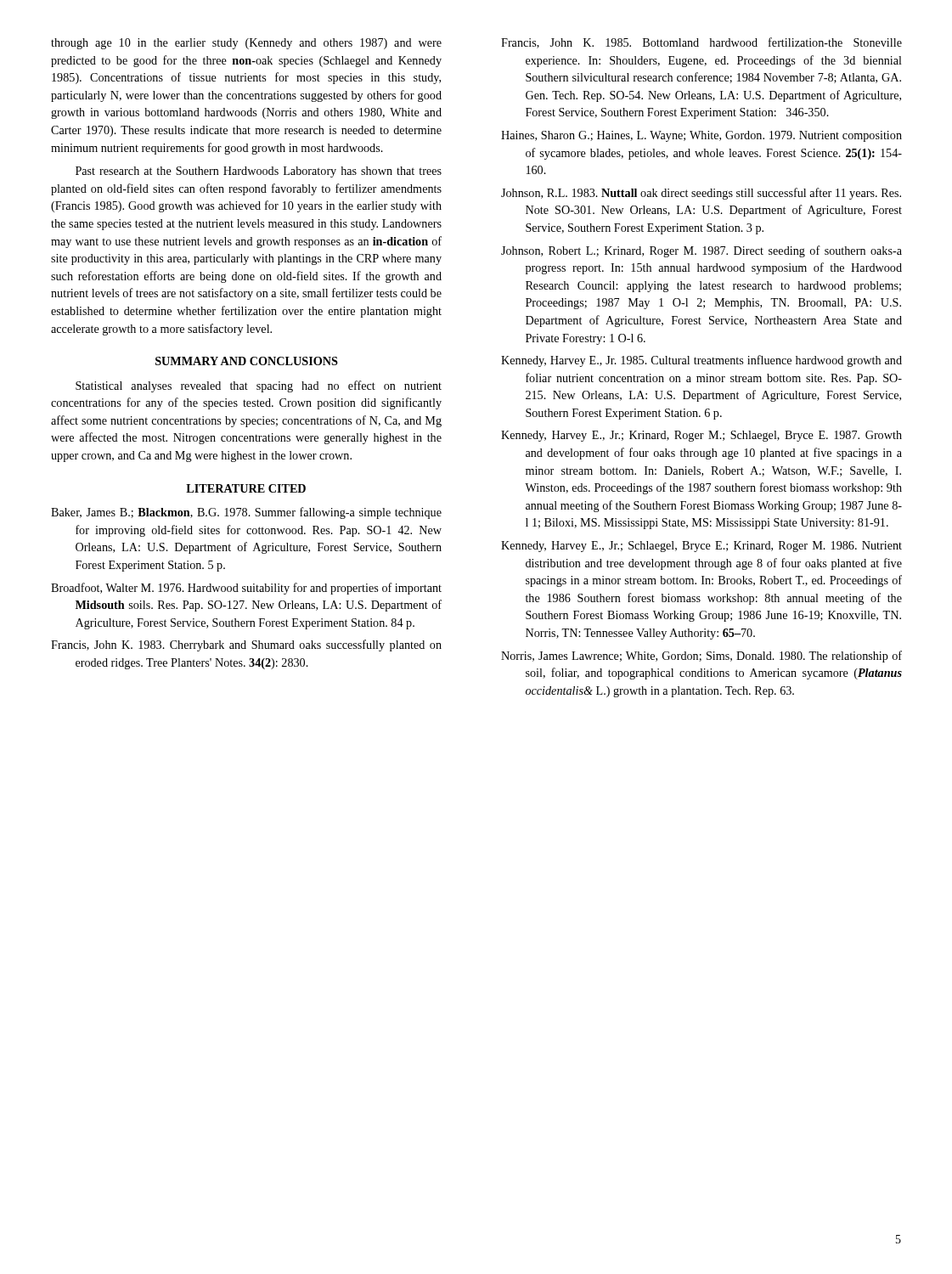Click the passage that begins "Johnson, R.L. 1983. Nuttall oak direct seedings still"
Image resolution: width=952 pixels, height=1274 pixels.
701,210
